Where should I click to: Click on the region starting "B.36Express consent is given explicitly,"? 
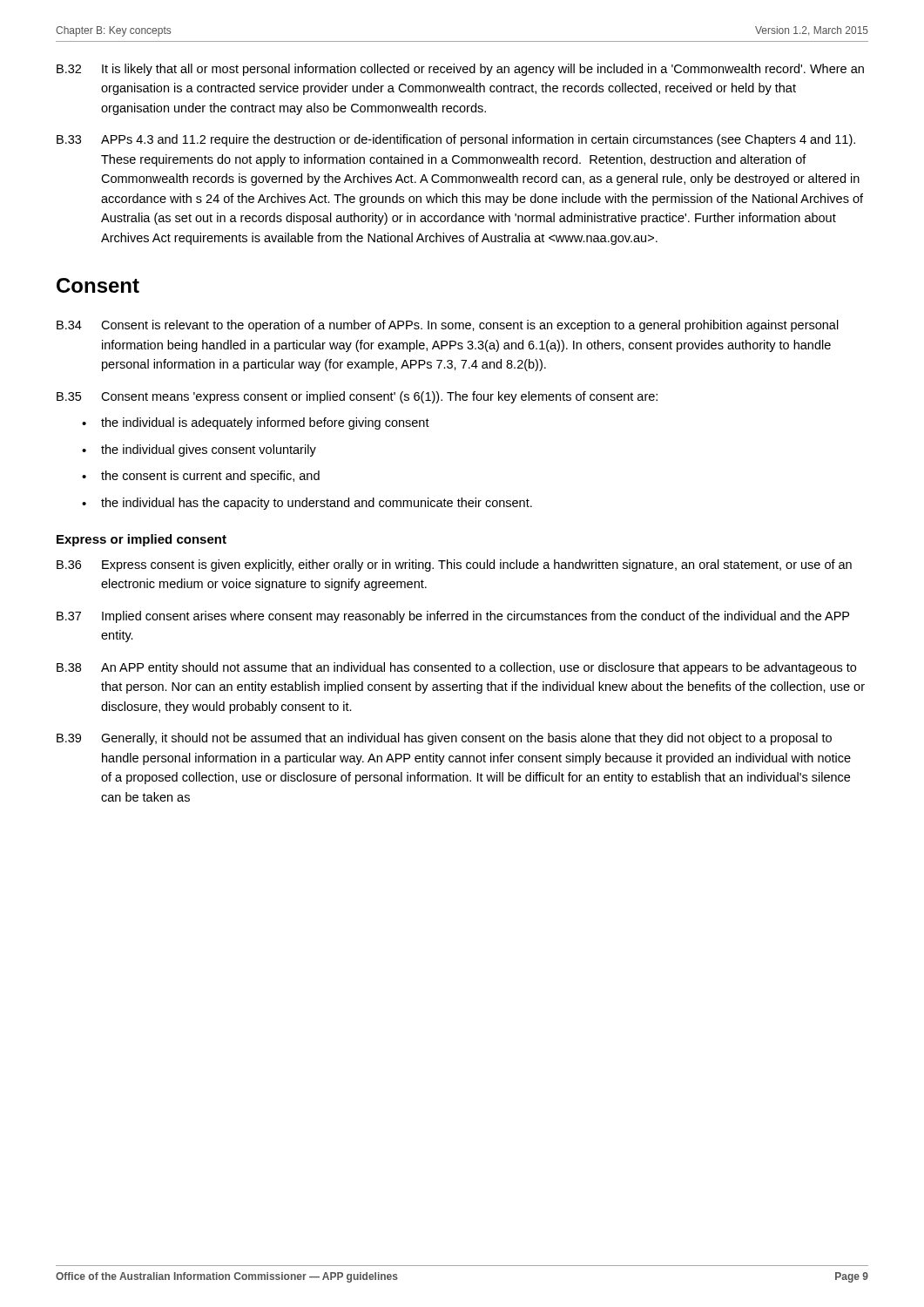coord(460,575)
